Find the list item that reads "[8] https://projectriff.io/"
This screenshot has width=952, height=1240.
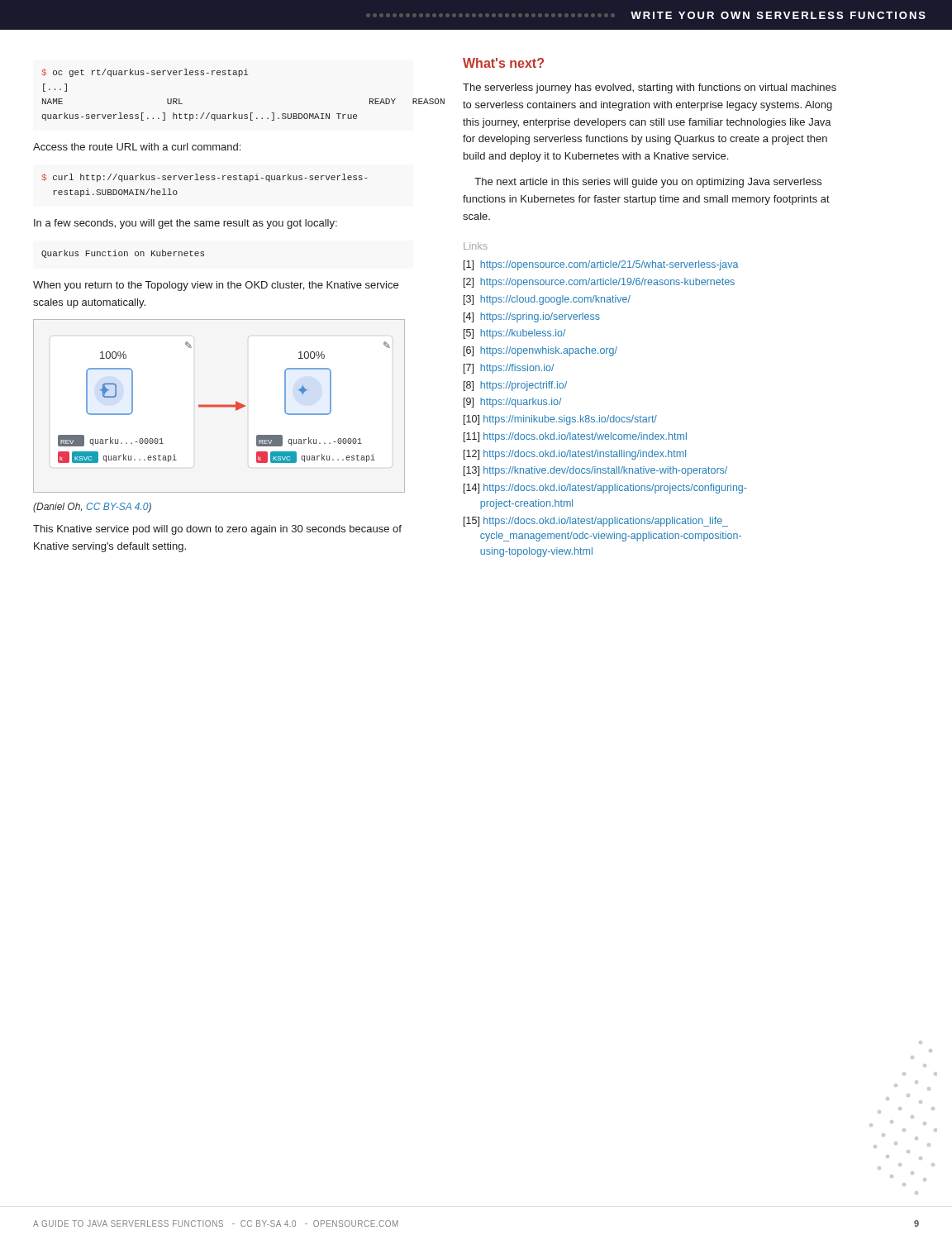coord(515,385)
